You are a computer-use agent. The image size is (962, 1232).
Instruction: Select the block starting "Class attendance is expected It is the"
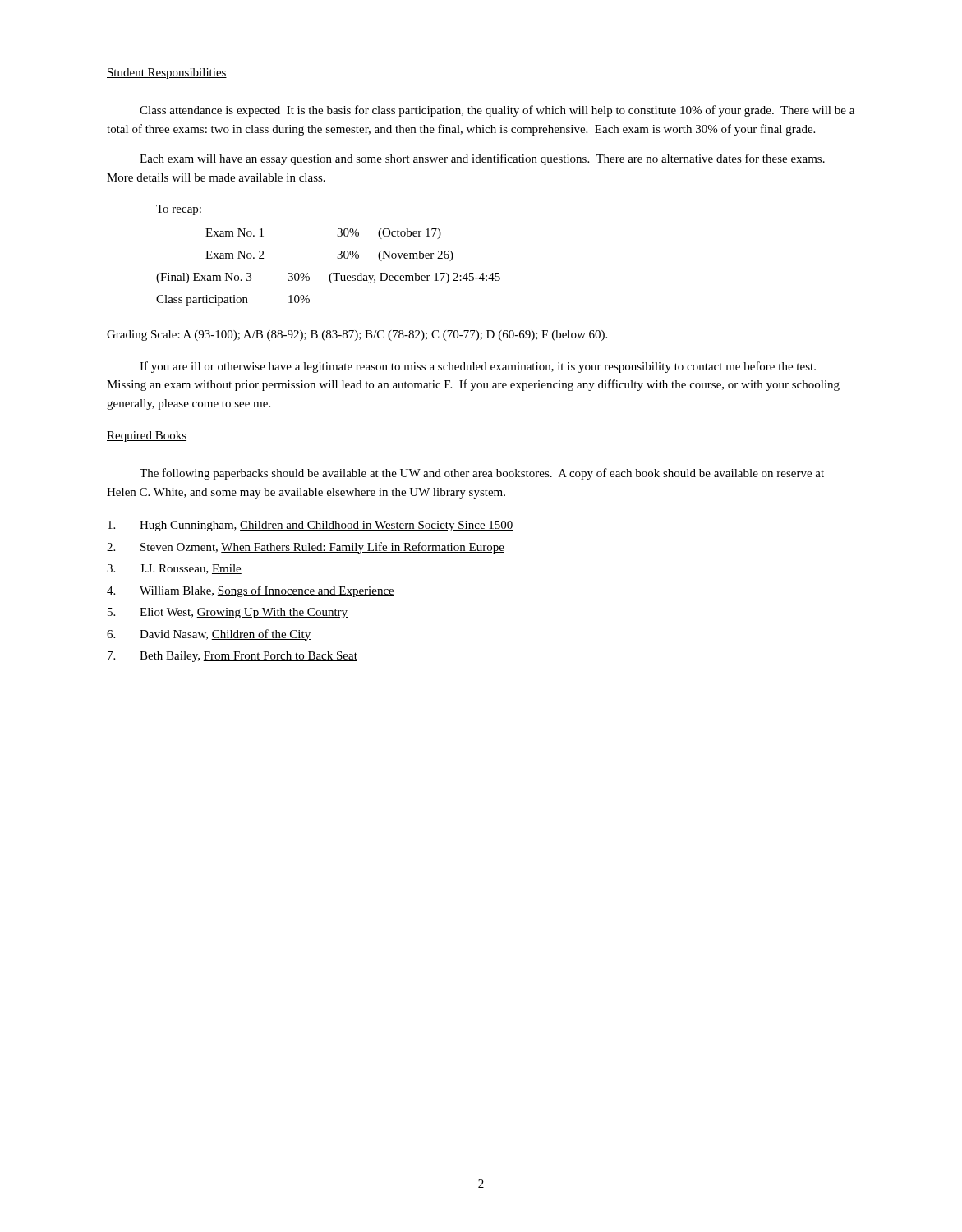[x=481, y=119]
